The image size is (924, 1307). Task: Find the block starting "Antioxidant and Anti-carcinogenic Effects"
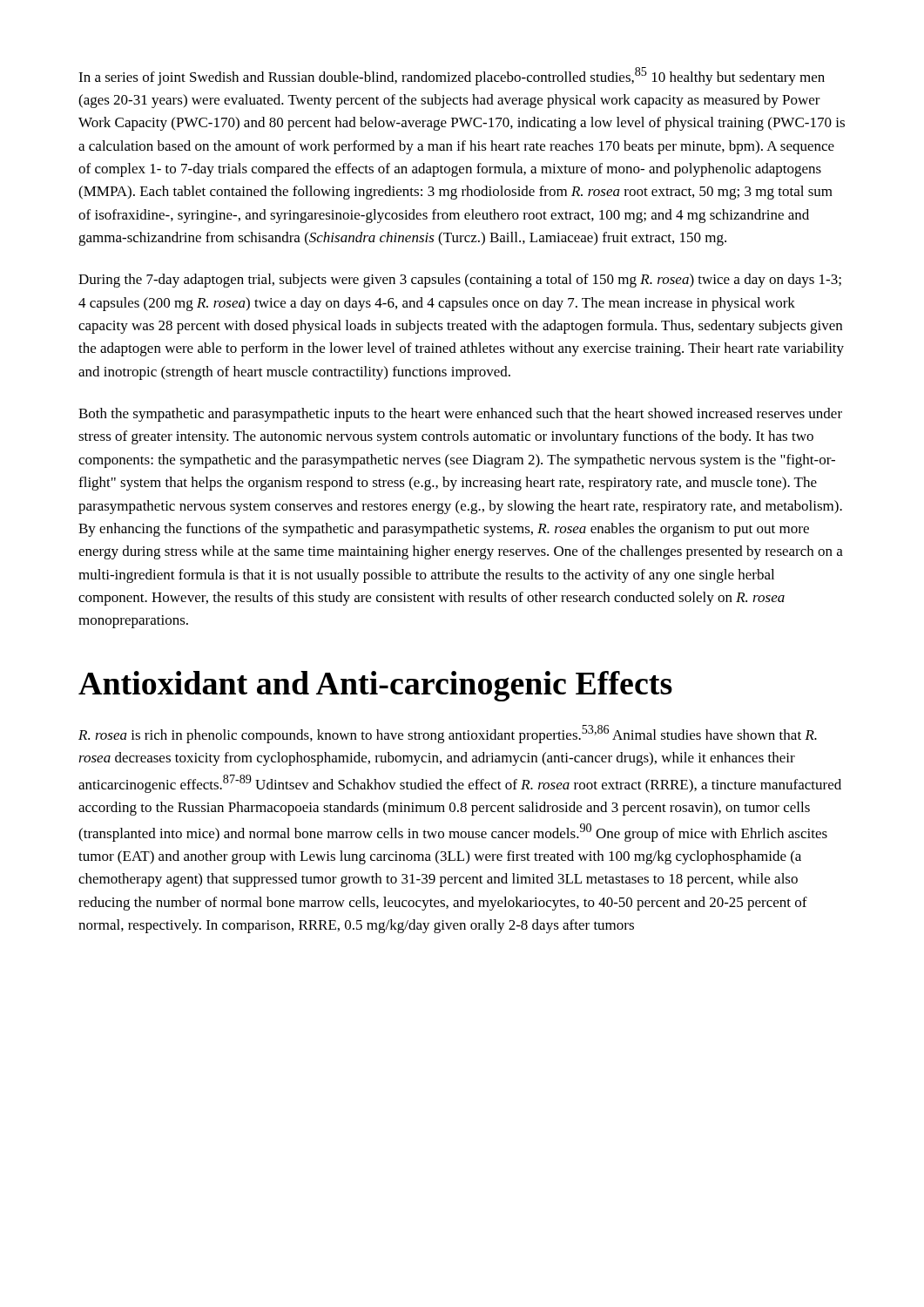[375, 683]
